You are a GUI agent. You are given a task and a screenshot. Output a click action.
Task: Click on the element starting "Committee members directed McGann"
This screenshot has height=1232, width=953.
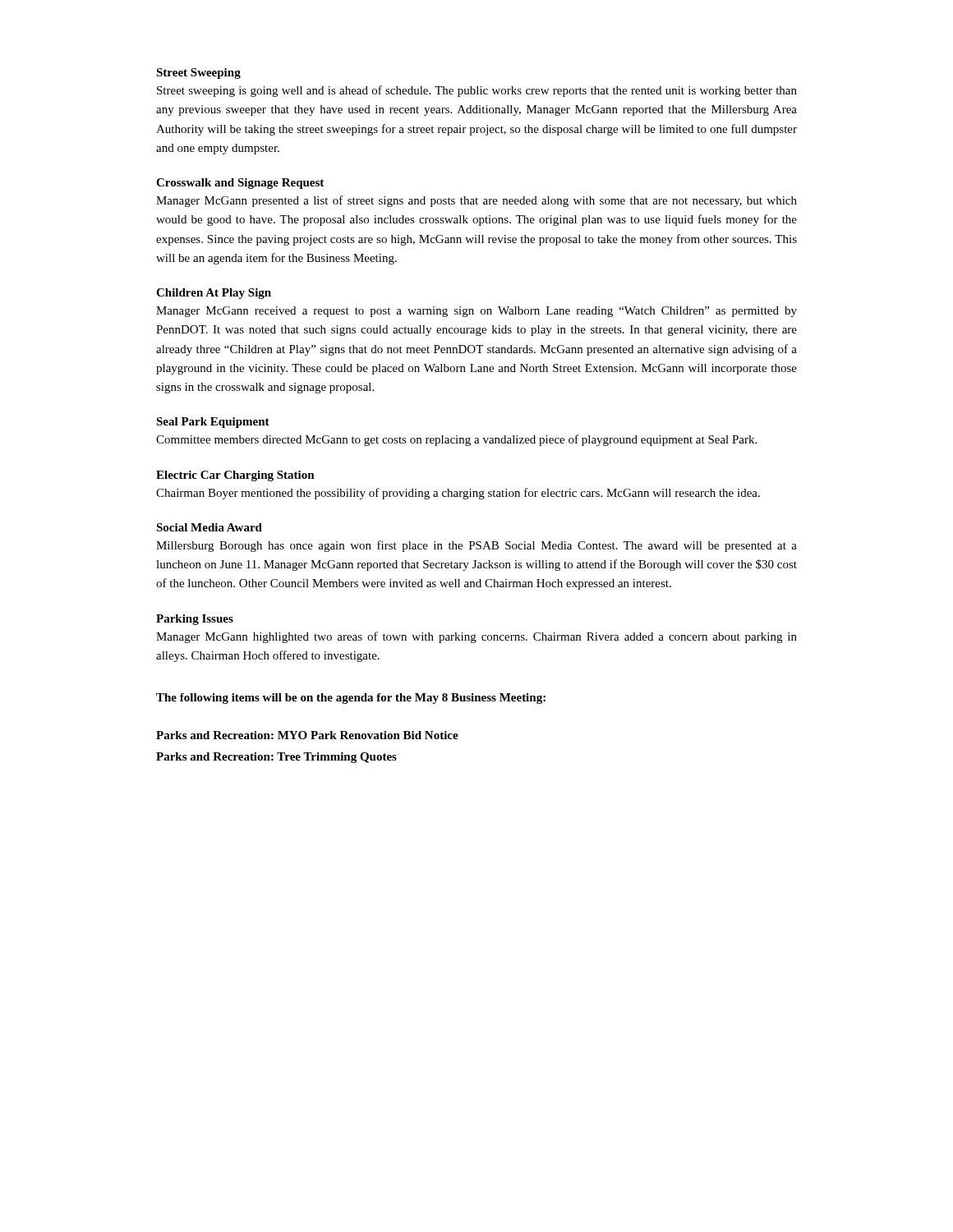[457, 440]
